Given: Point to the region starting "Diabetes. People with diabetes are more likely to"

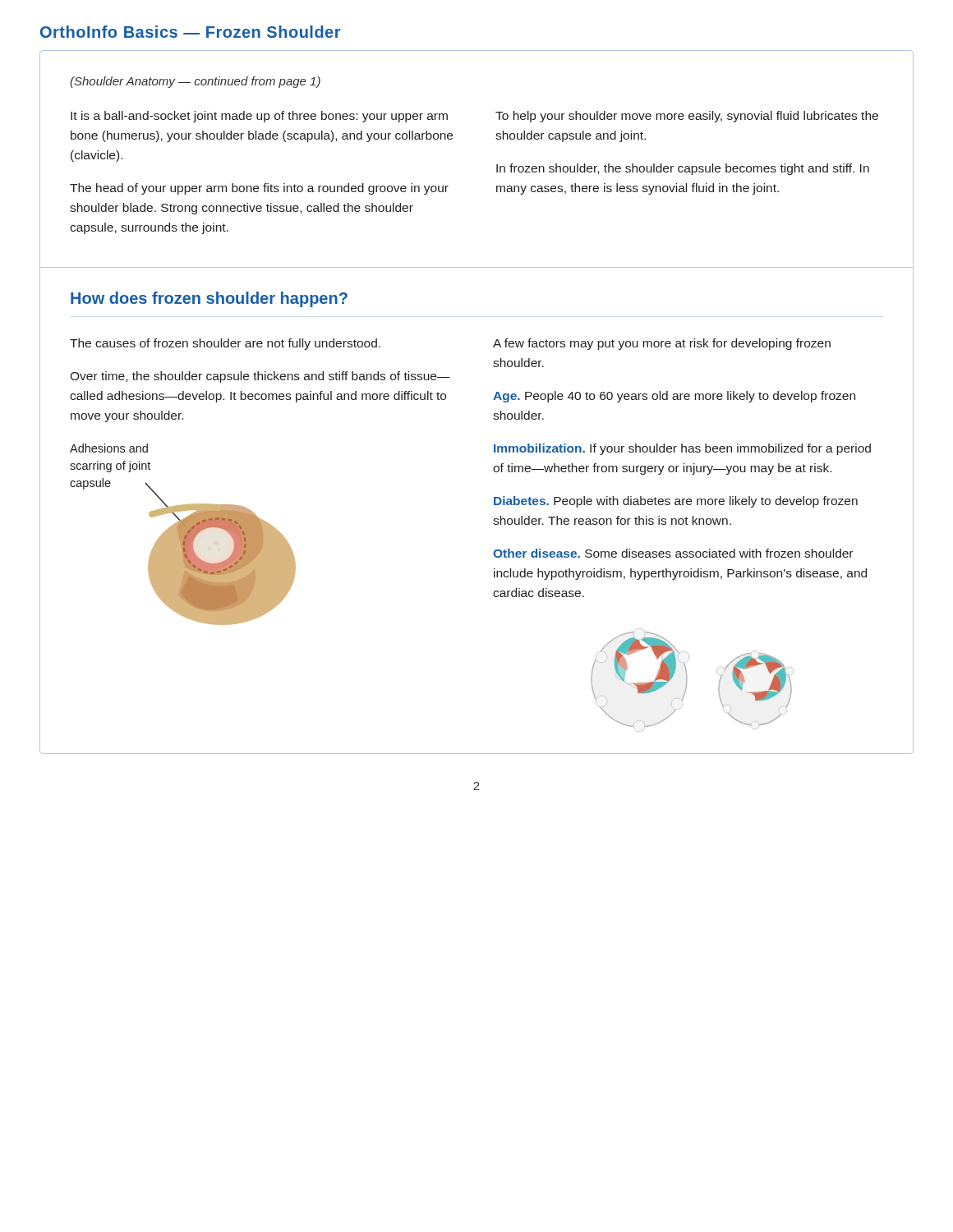Looking at the screenshot, I should (676, 511).
